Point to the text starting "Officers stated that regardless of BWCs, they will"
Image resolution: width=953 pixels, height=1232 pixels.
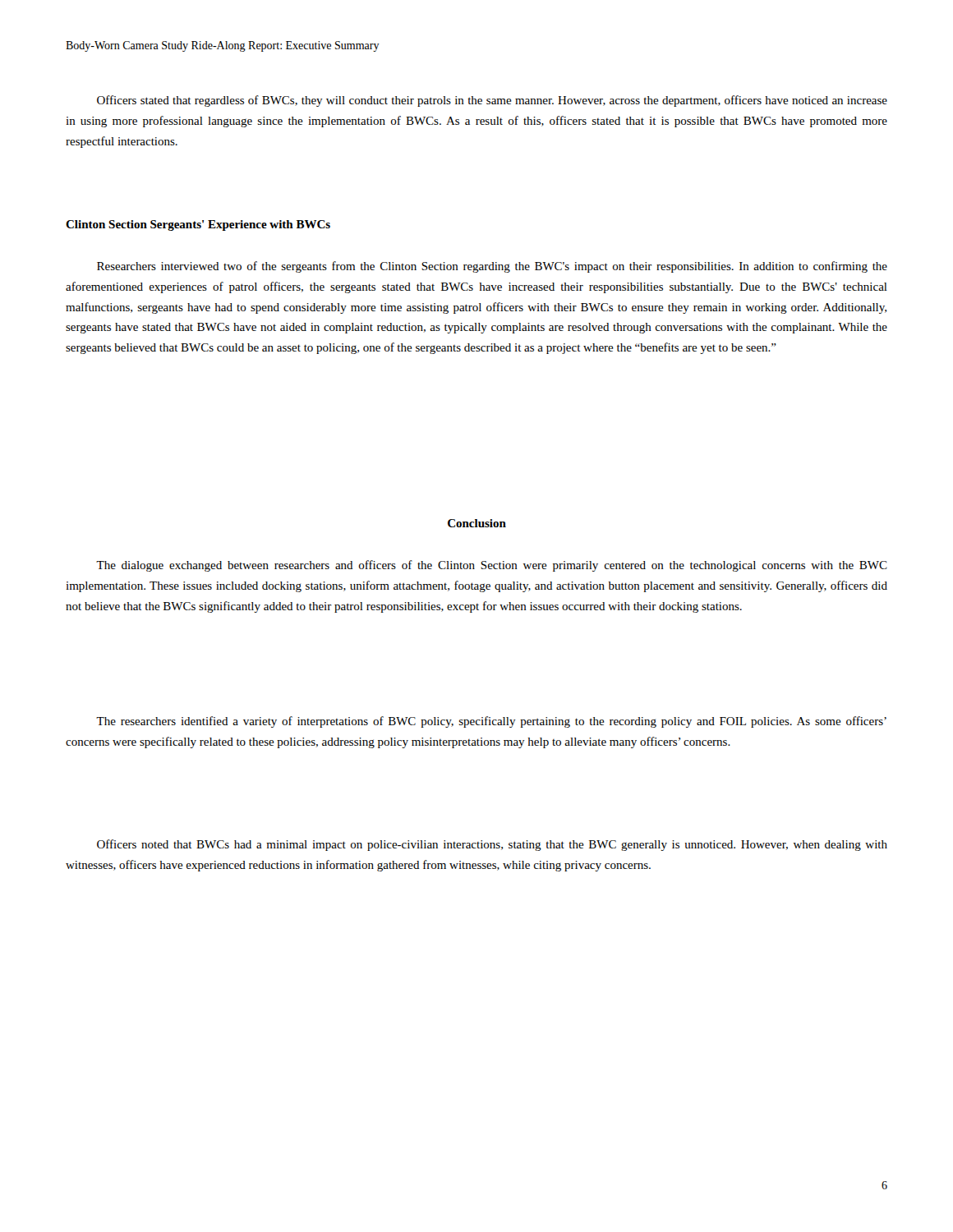tap(476, 121)
